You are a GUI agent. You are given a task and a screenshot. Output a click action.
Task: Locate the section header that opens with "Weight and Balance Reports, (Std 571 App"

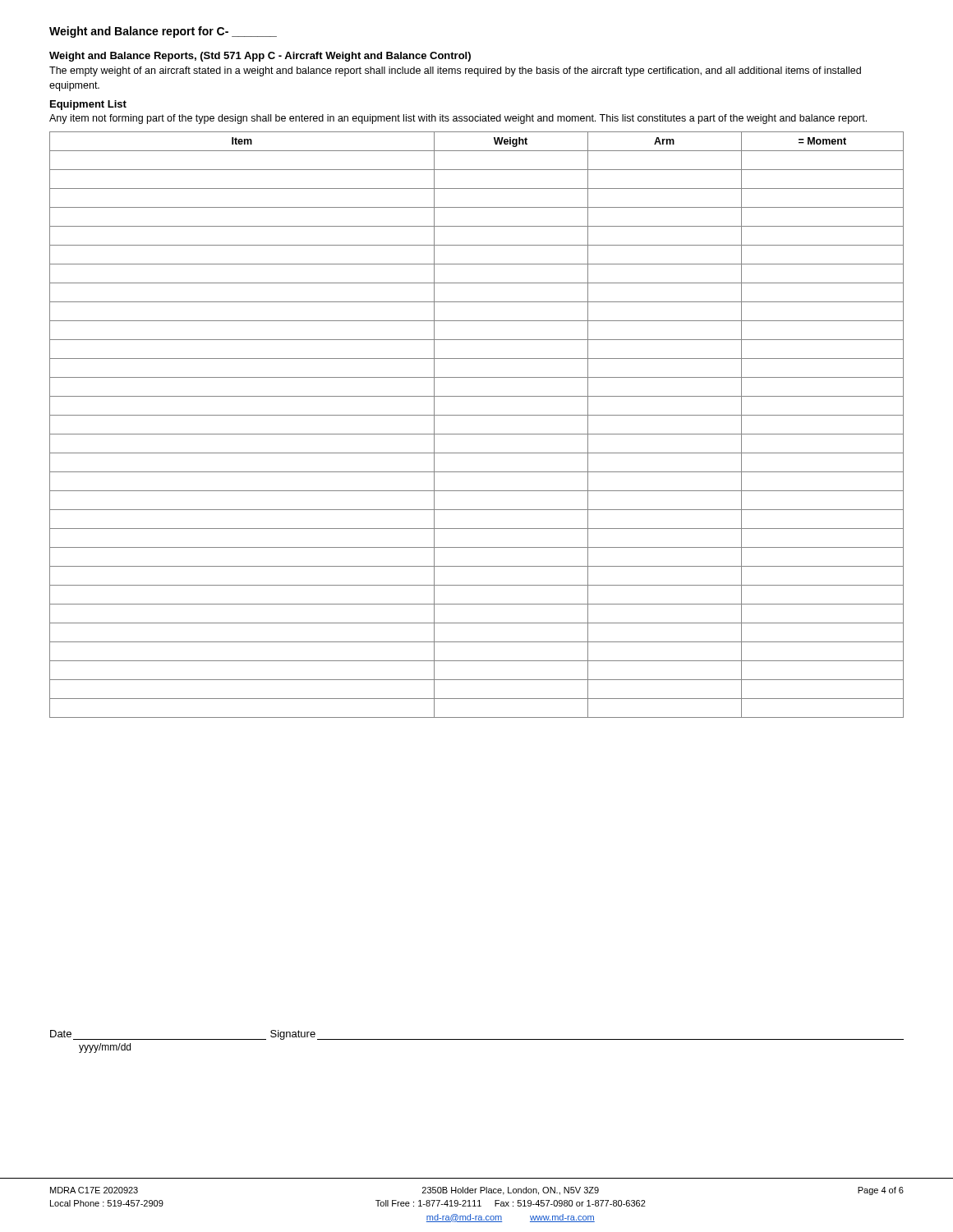(x=260, y=55)
